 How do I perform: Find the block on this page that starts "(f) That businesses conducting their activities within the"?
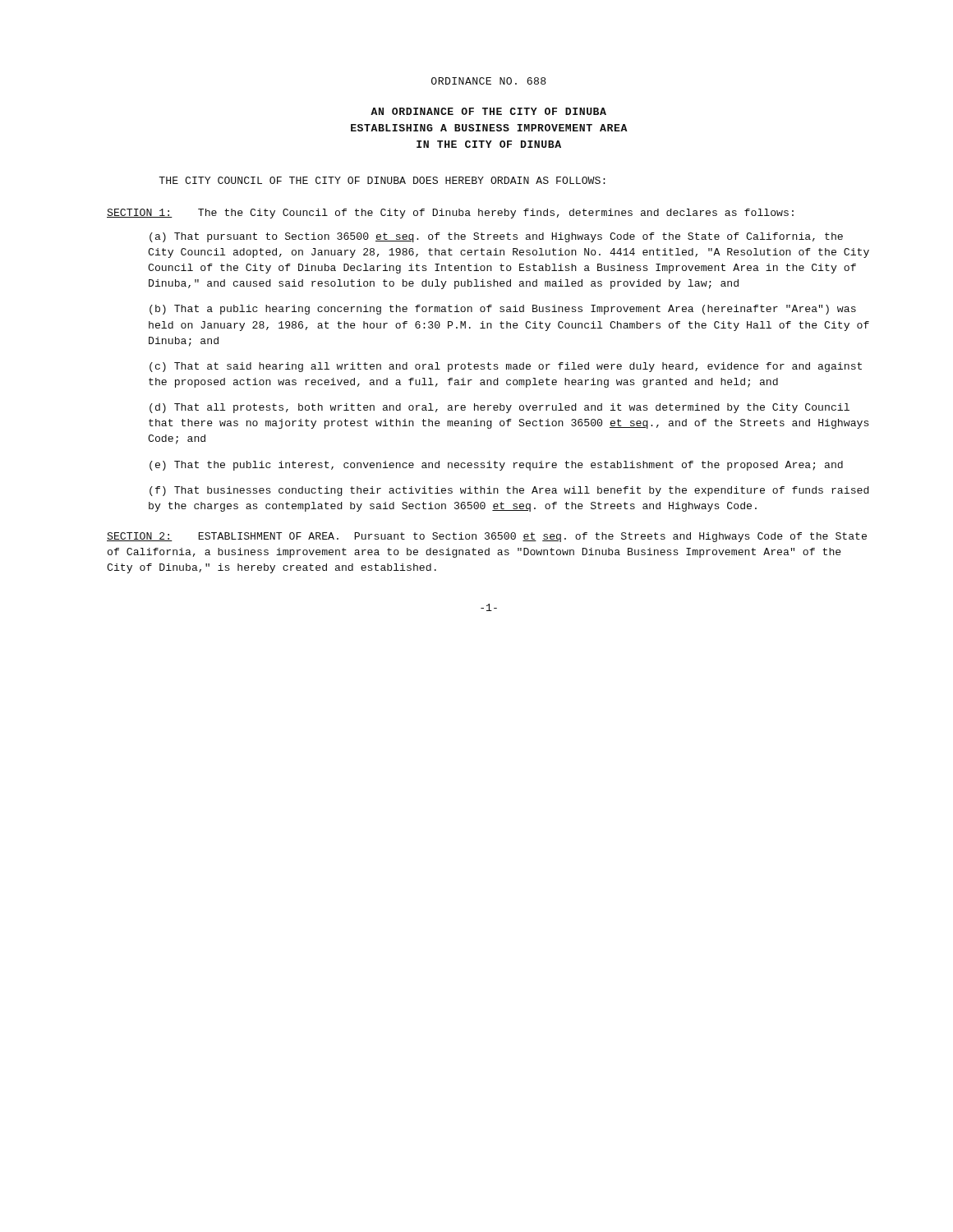pyautogui.click(x=509, y=498)
